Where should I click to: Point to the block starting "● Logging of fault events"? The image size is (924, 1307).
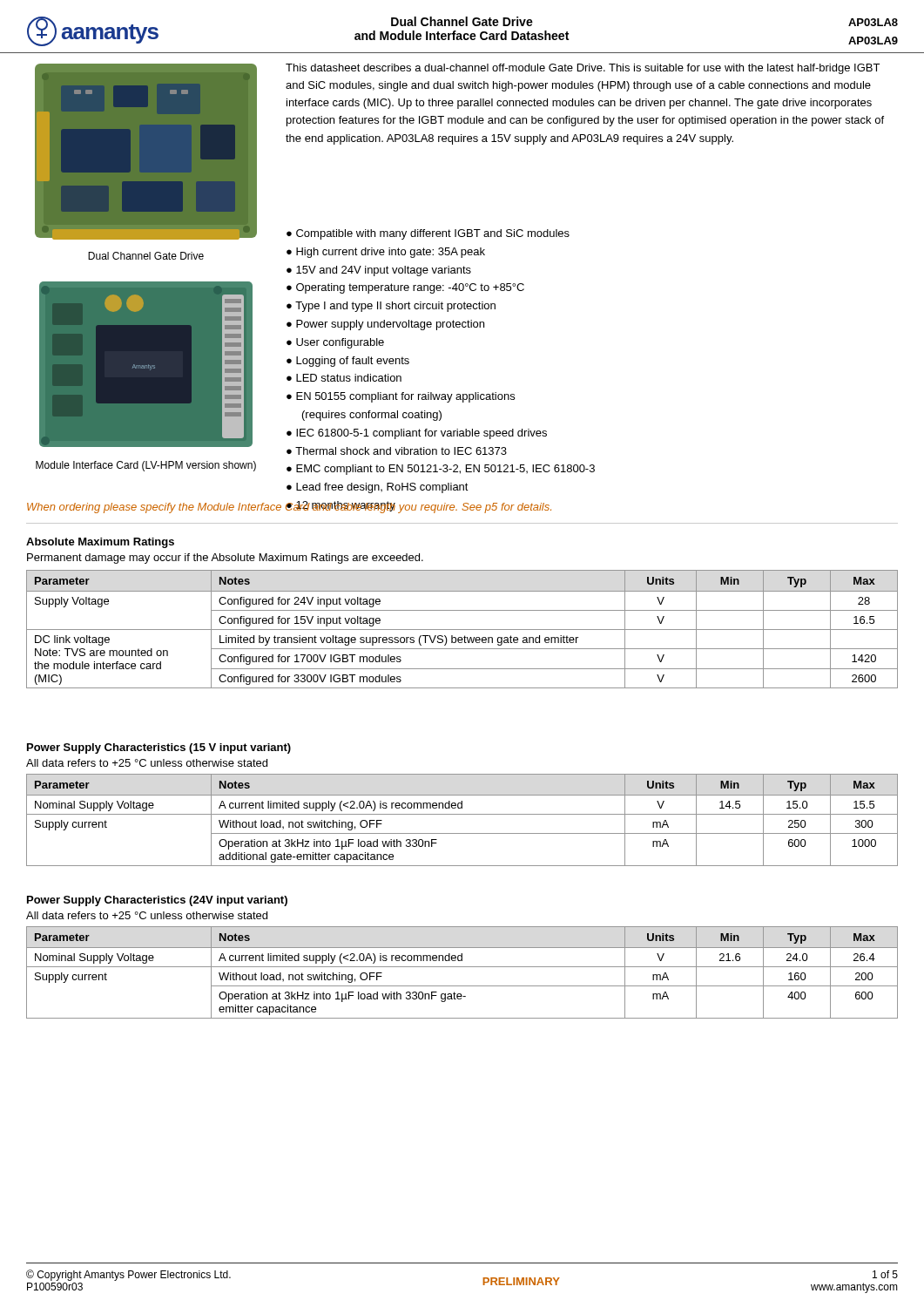348,360
